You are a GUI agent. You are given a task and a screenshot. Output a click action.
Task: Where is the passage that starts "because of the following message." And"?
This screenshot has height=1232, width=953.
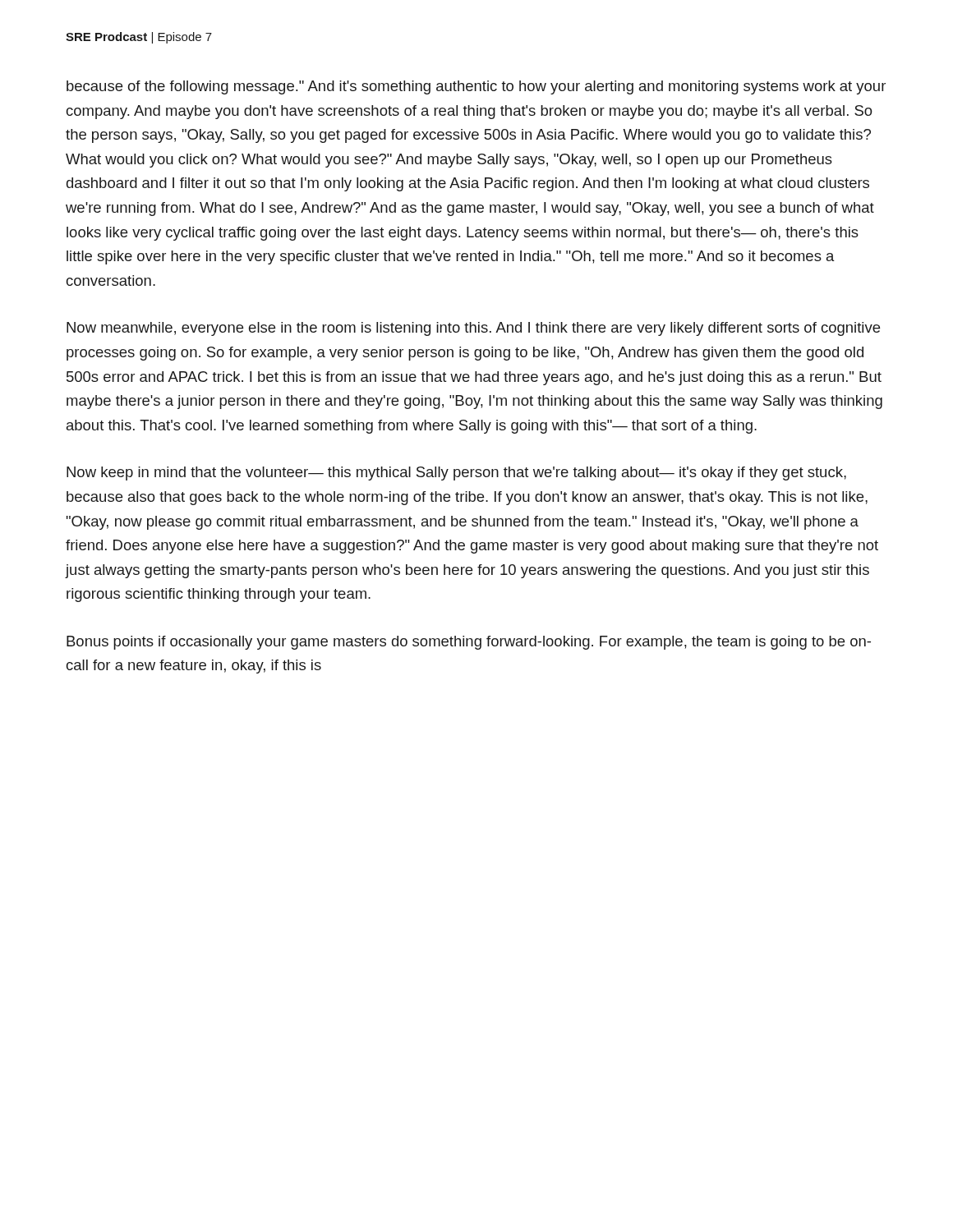tap(476, 183)
